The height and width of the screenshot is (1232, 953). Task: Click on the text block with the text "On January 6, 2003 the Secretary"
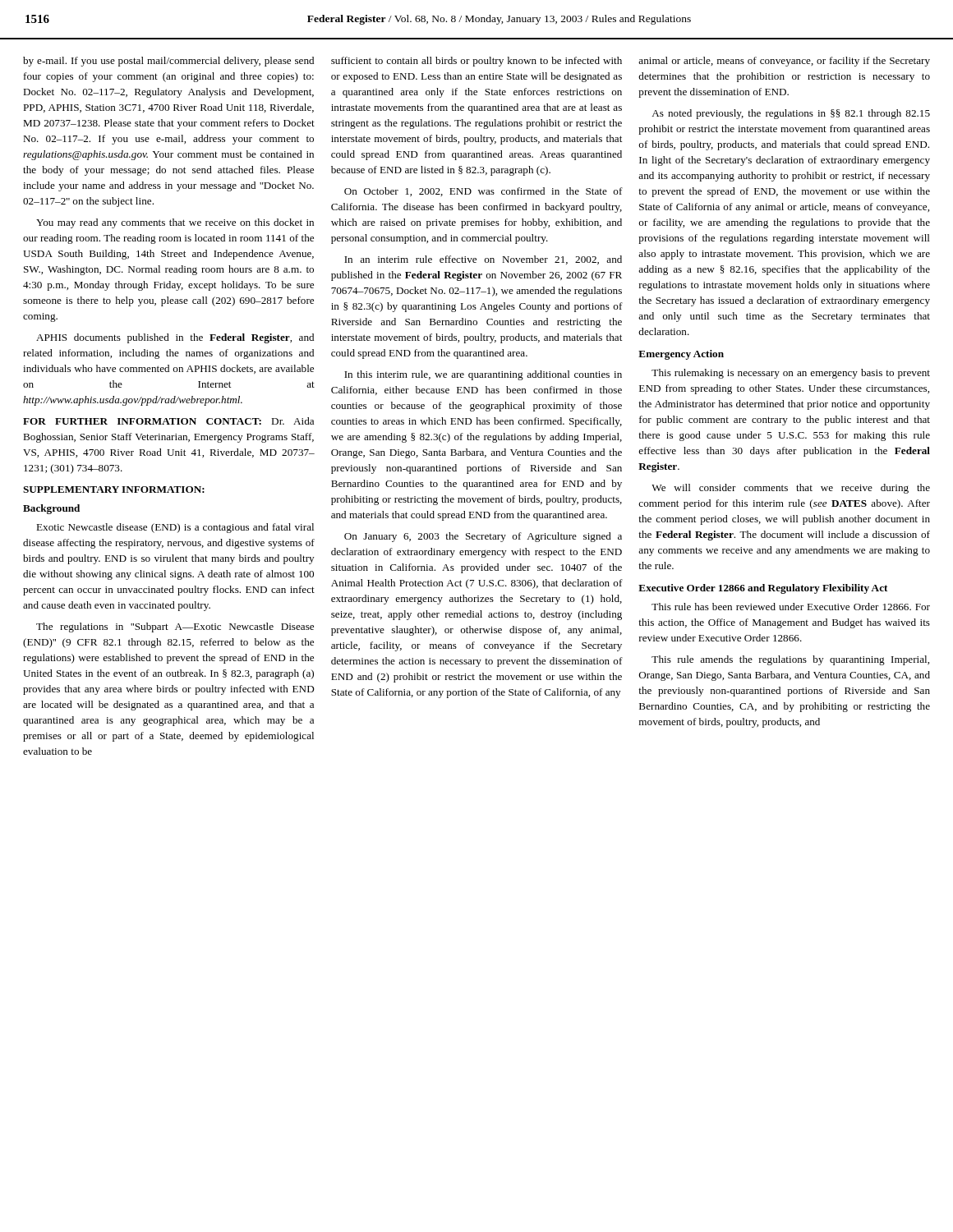pyautogui.click(x=476, y=614)
